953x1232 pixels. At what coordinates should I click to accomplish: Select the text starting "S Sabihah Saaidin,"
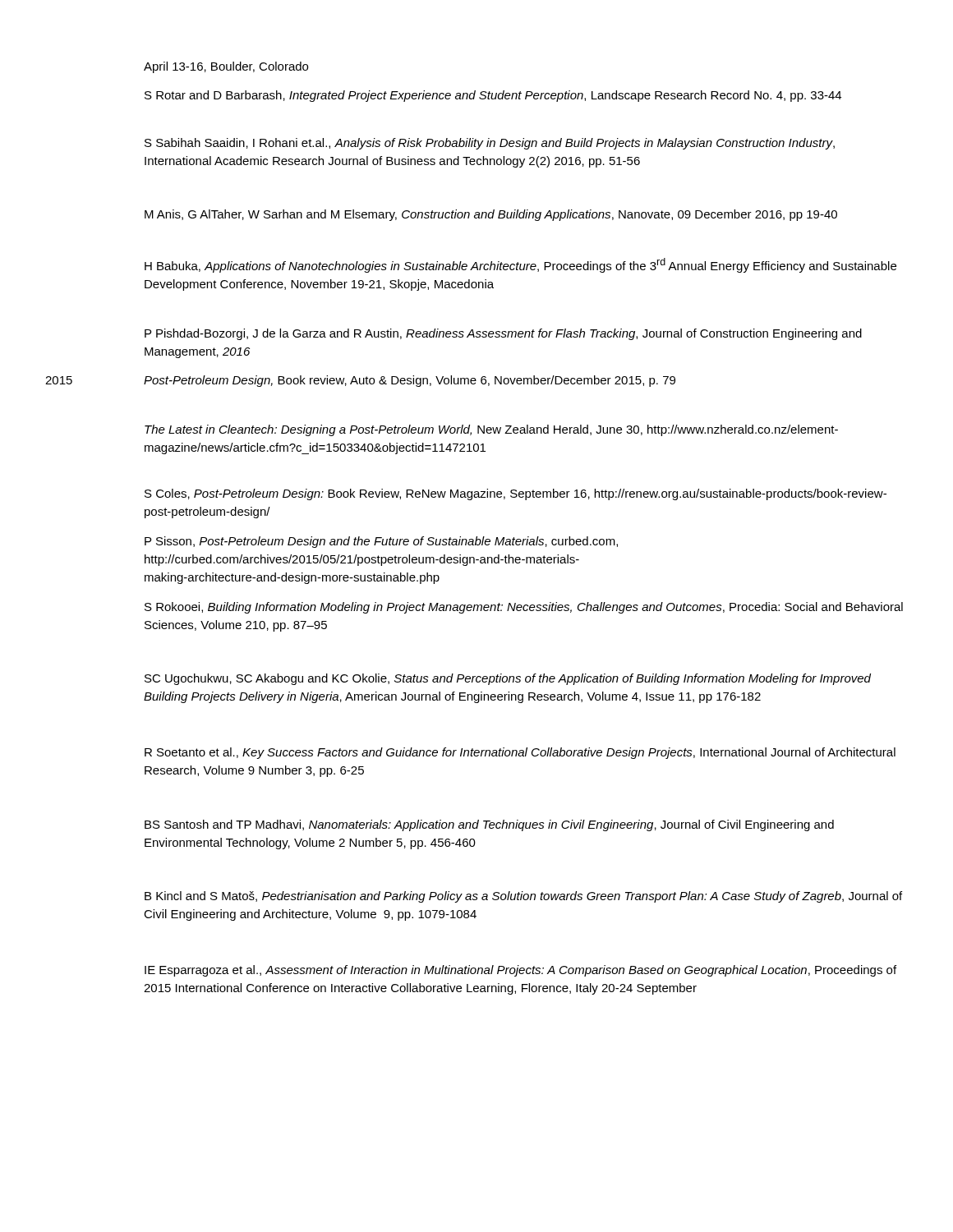524,152
